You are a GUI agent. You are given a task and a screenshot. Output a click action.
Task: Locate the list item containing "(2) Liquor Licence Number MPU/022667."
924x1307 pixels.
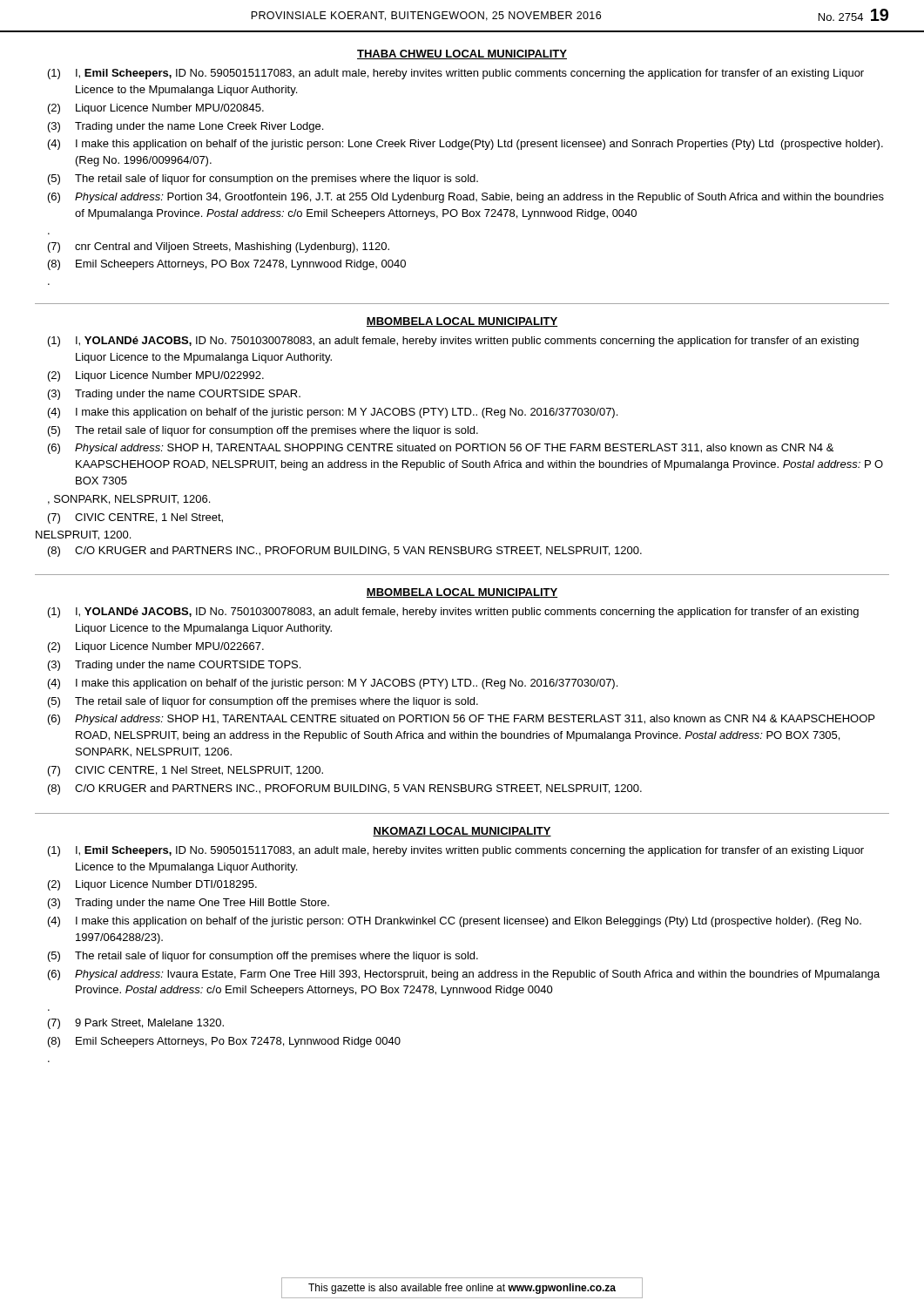coord(156,647)
